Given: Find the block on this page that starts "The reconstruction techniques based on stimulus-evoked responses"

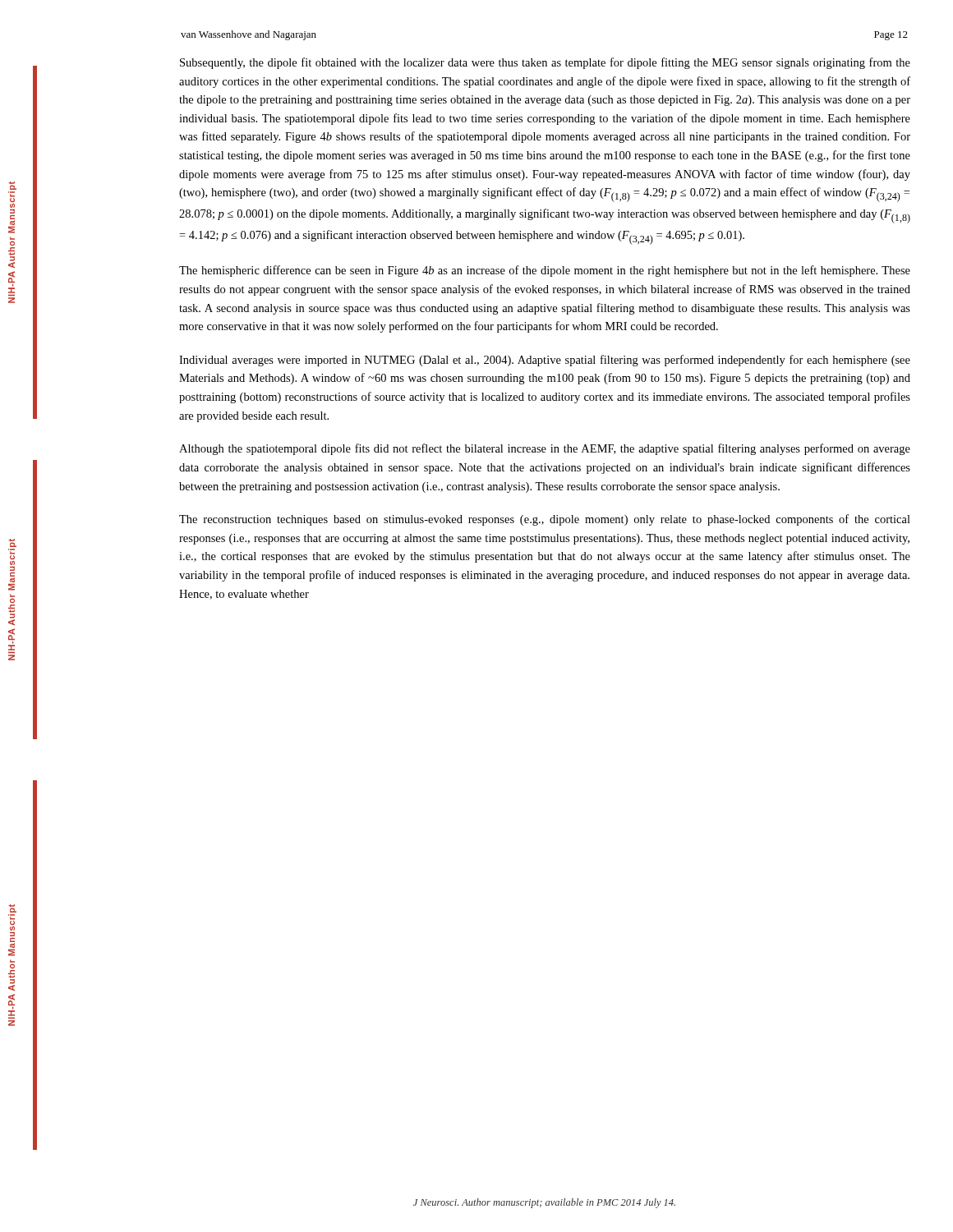Looking at the screenshot, I should tap(545, 556).
